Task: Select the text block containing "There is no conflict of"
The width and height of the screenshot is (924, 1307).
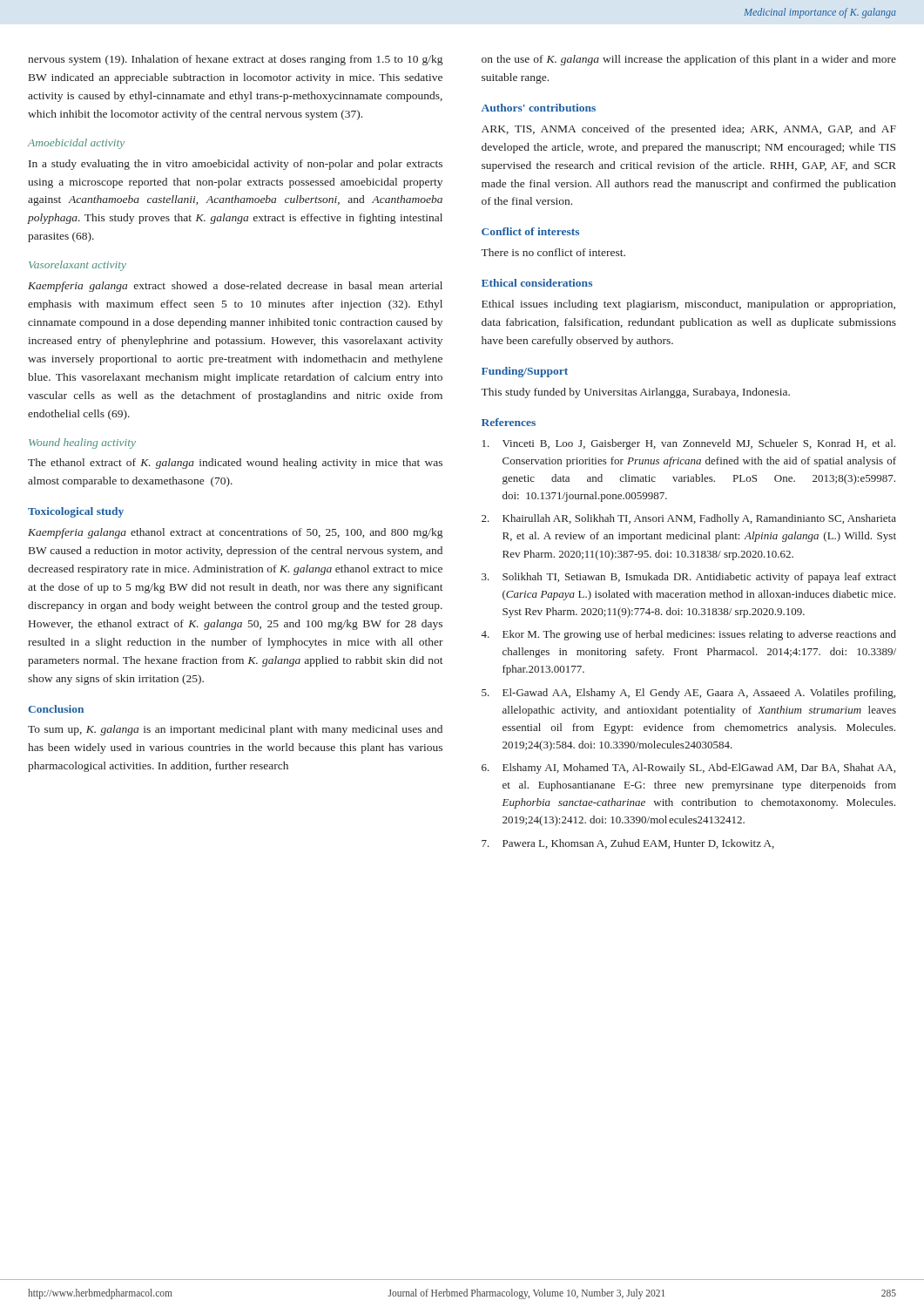Action: [553, 252]
